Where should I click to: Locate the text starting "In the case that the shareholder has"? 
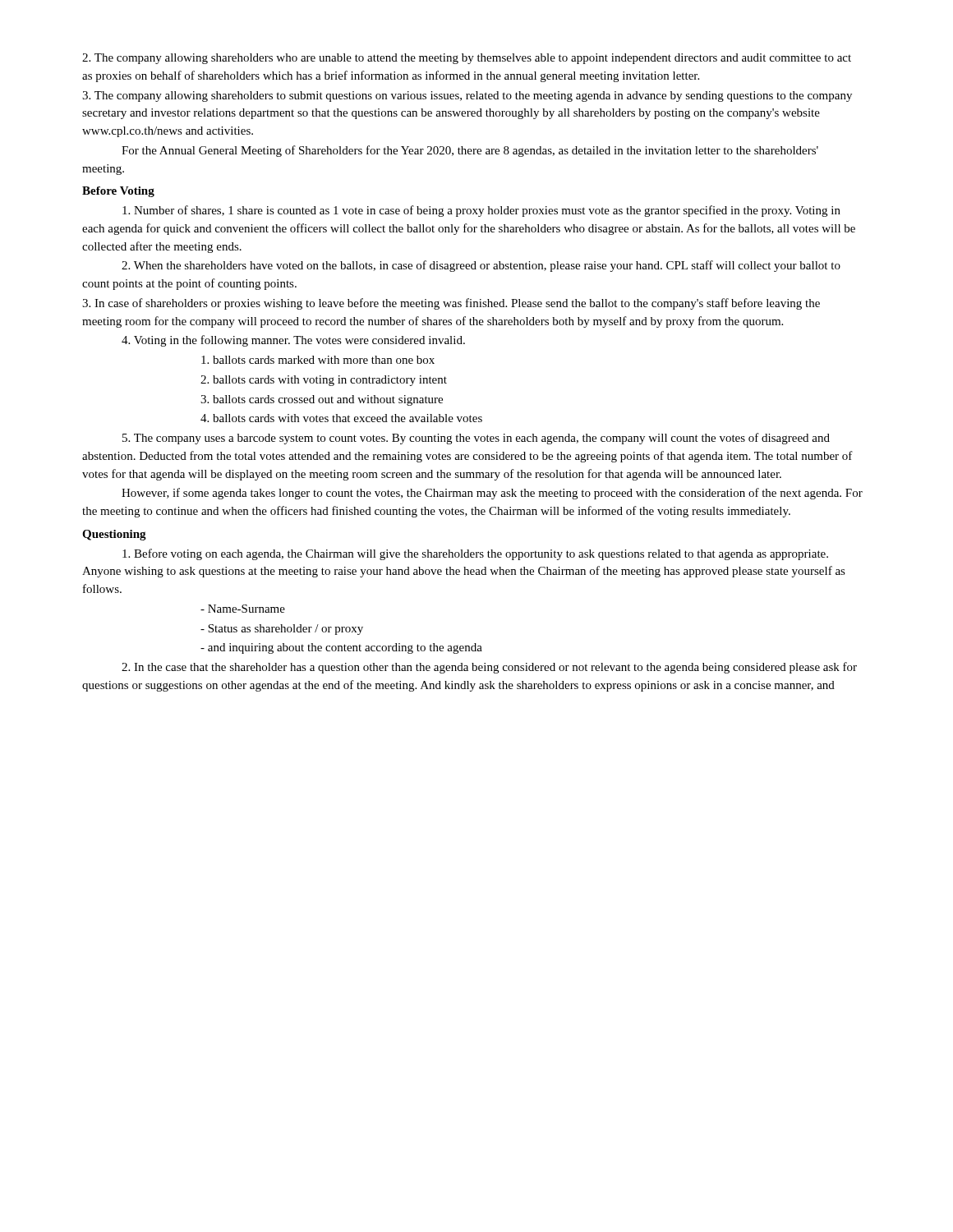(472, 677)
